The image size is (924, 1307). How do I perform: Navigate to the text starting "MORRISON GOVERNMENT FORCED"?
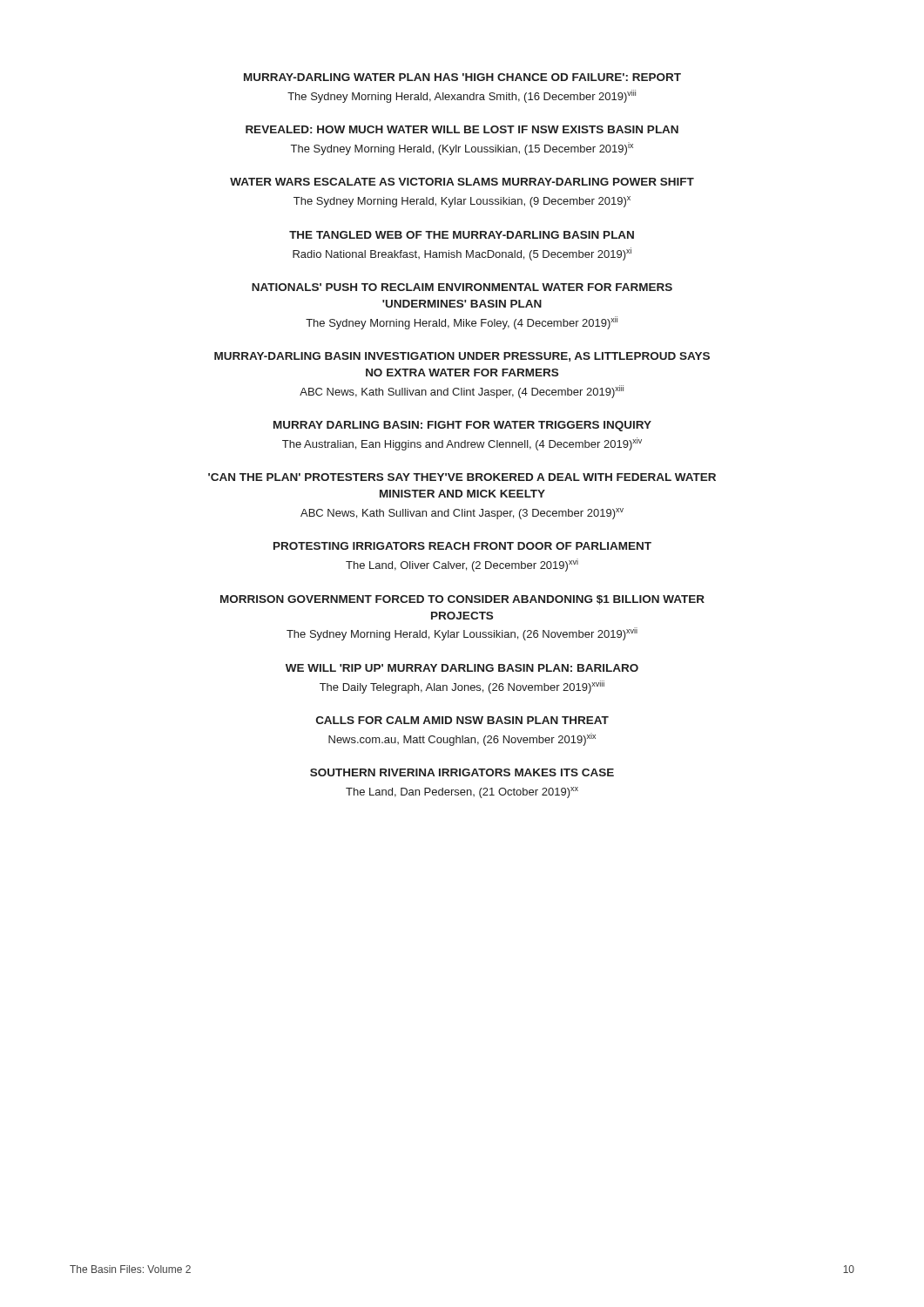[x=462, y=616]
